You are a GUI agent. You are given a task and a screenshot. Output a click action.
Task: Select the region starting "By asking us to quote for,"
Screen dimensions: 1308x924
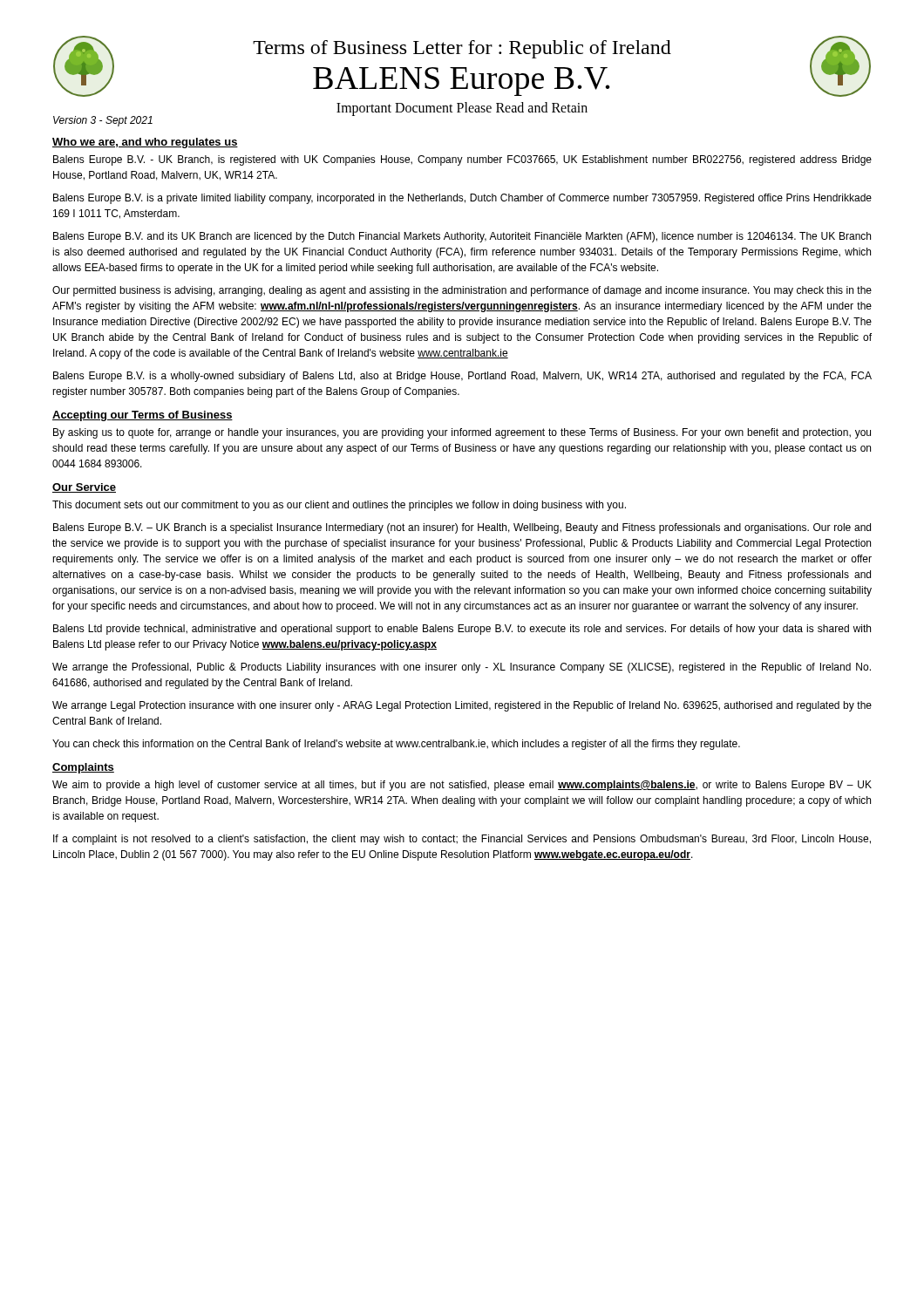pos(462,448)
